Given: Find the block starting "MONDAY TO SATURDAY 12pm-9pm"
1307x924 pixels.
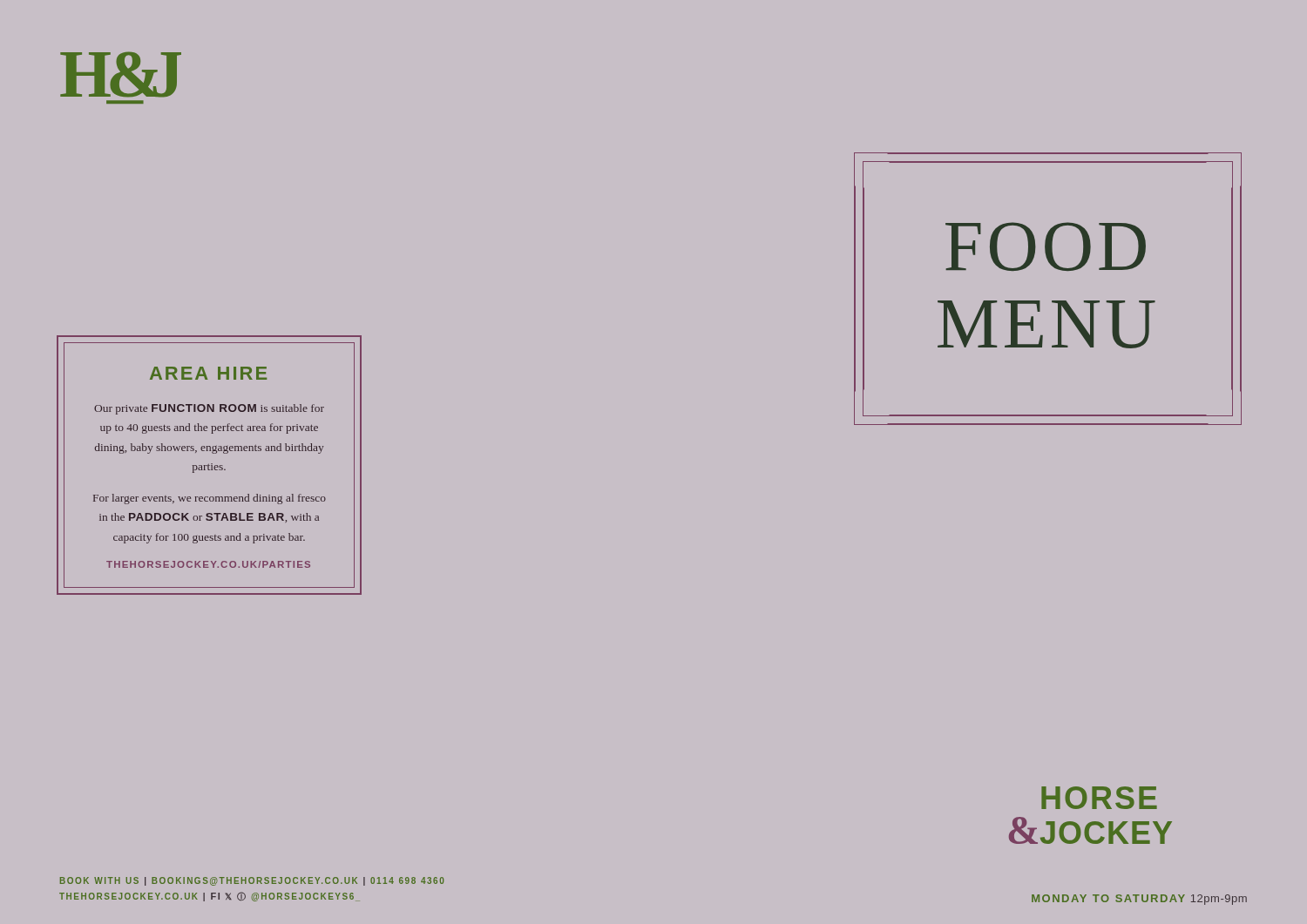Looking at the screenshot, I should point(1139,898).
